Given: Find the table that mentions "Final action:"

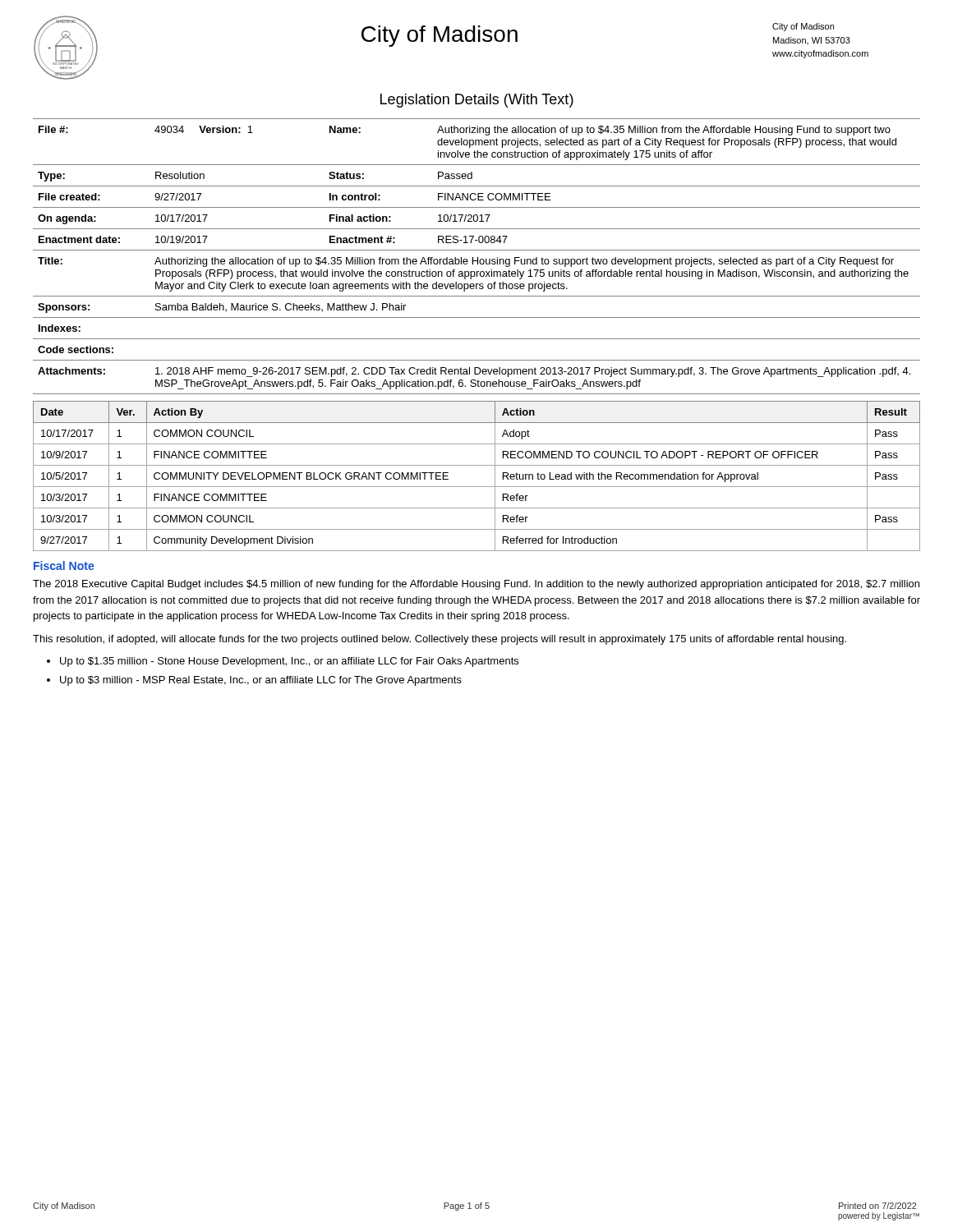Looking at the screenshot, I should tap(476, 256).
